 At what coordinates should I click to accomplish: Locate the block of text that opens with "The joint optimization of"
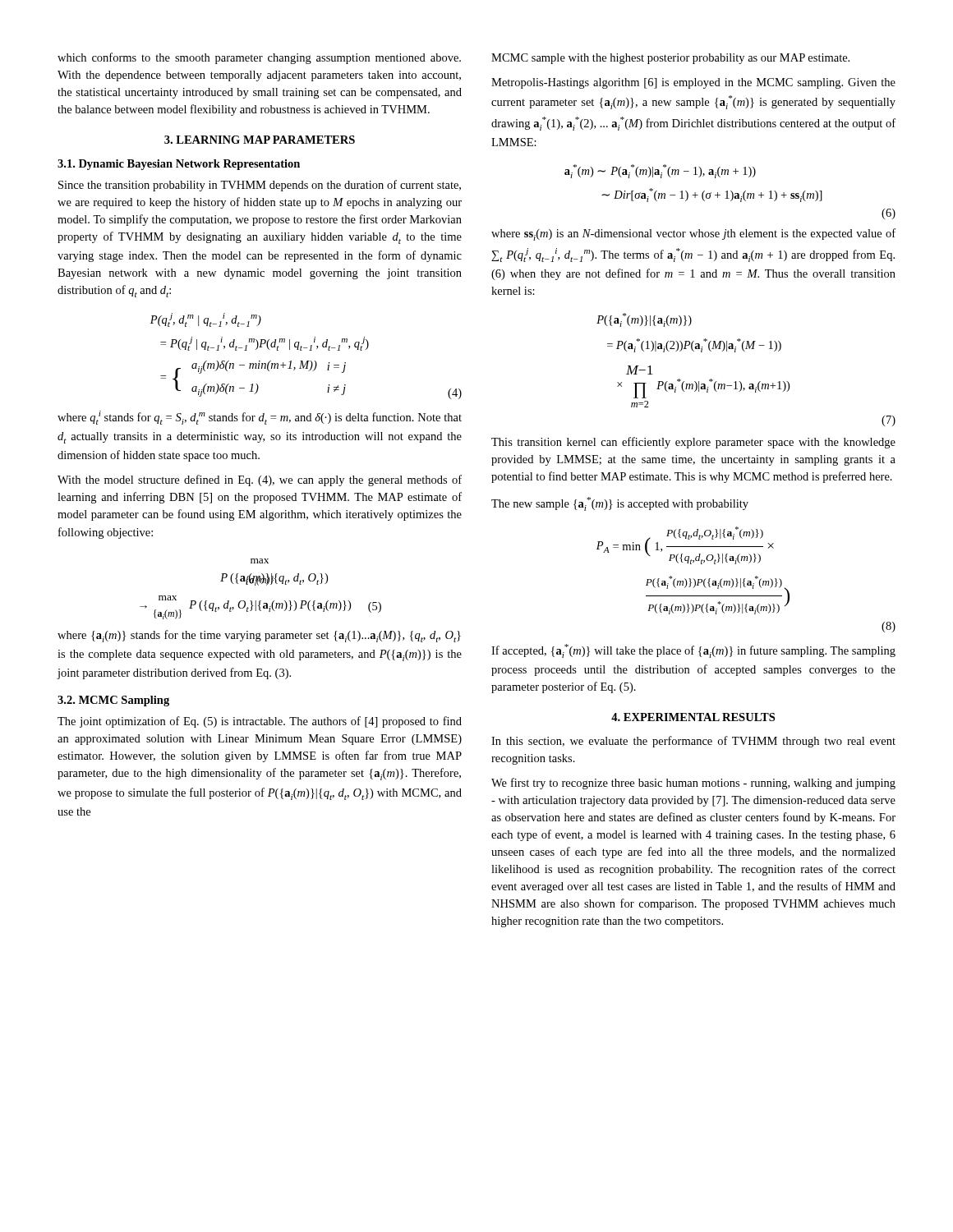click(260, 767)
